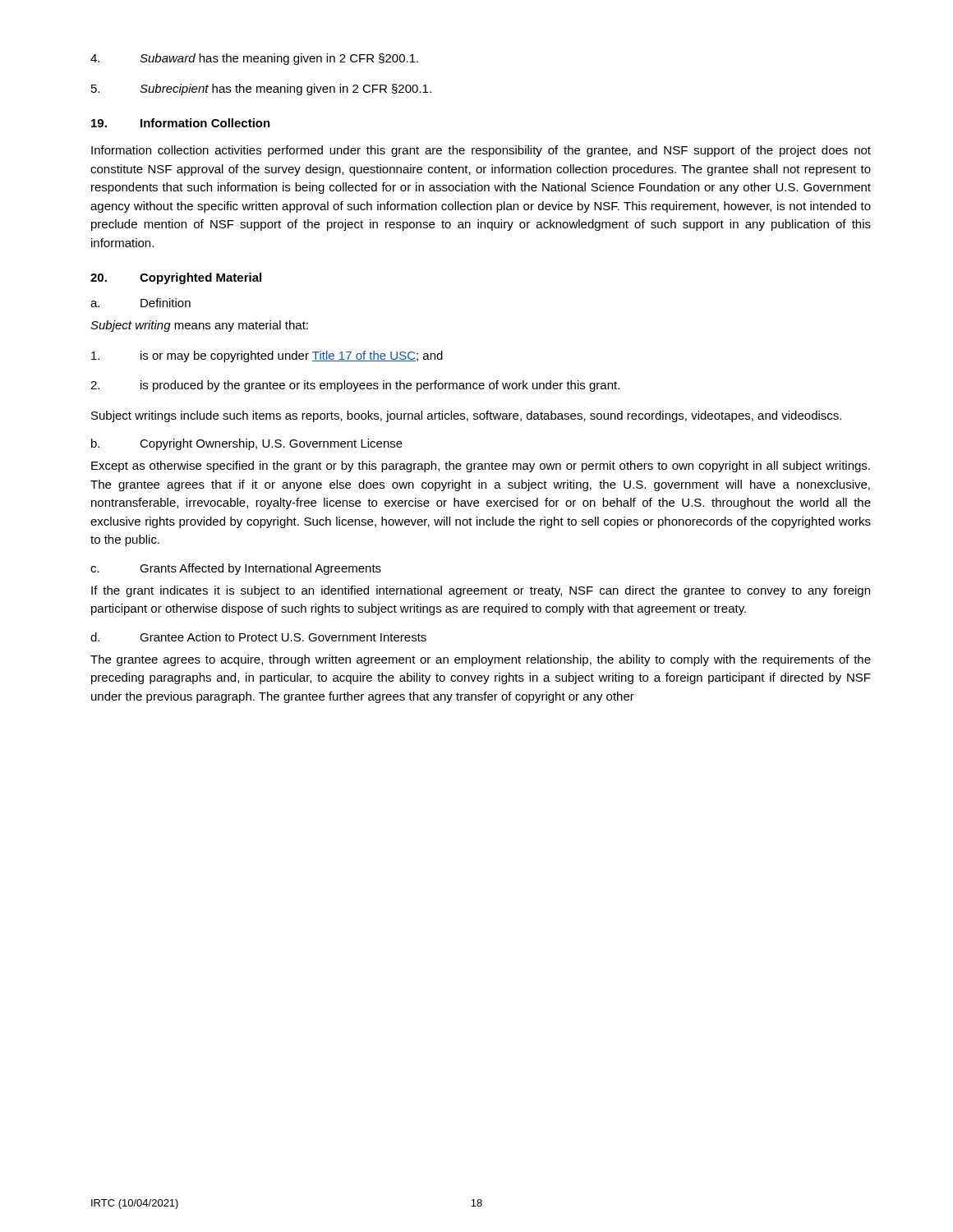Locate the block of text that opens with "Except as otherwise specified in the grant"
953x1232 pixels.
click(481, 503)
